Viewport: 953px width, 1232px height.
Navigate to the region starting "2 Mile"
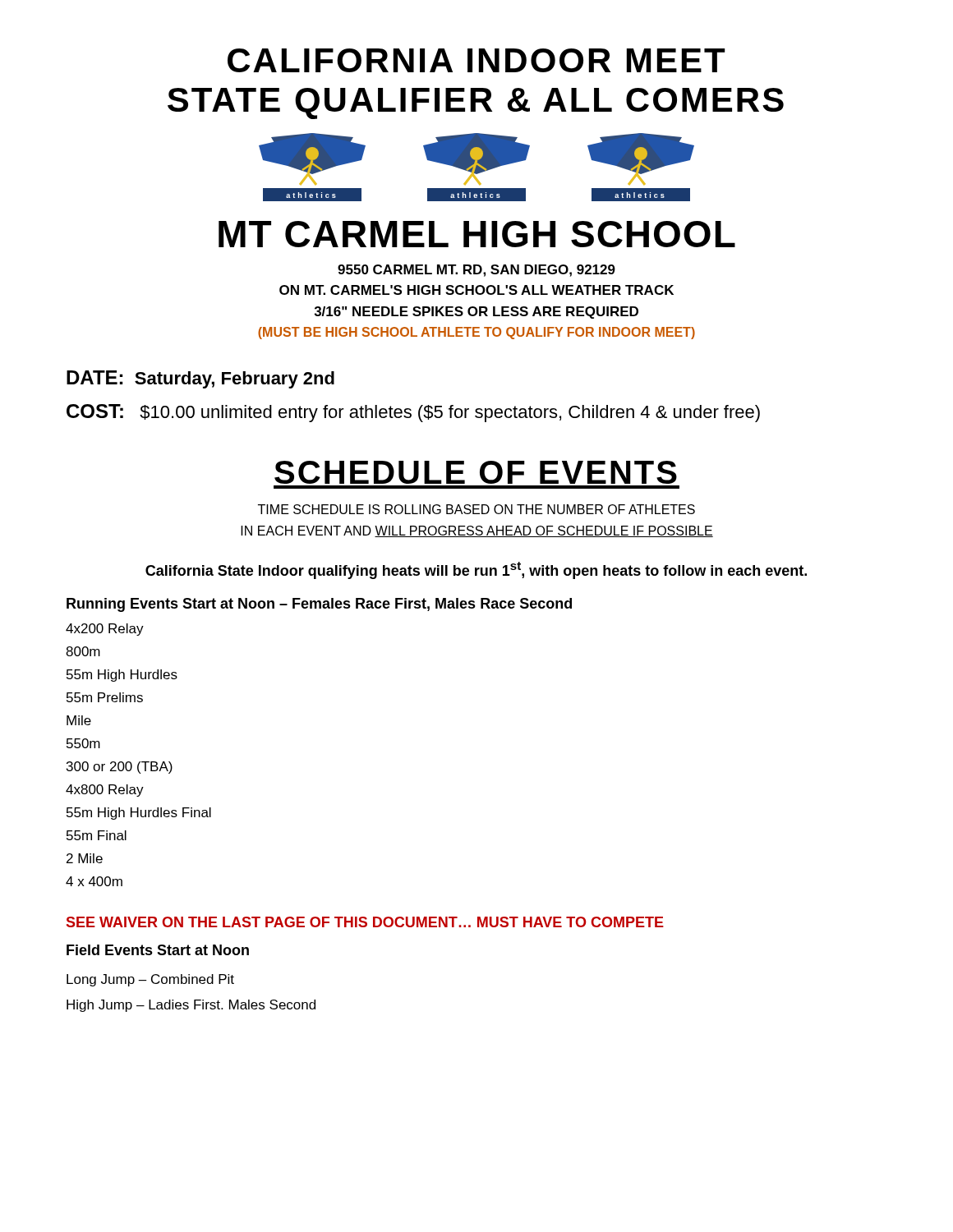coord(84,859)
